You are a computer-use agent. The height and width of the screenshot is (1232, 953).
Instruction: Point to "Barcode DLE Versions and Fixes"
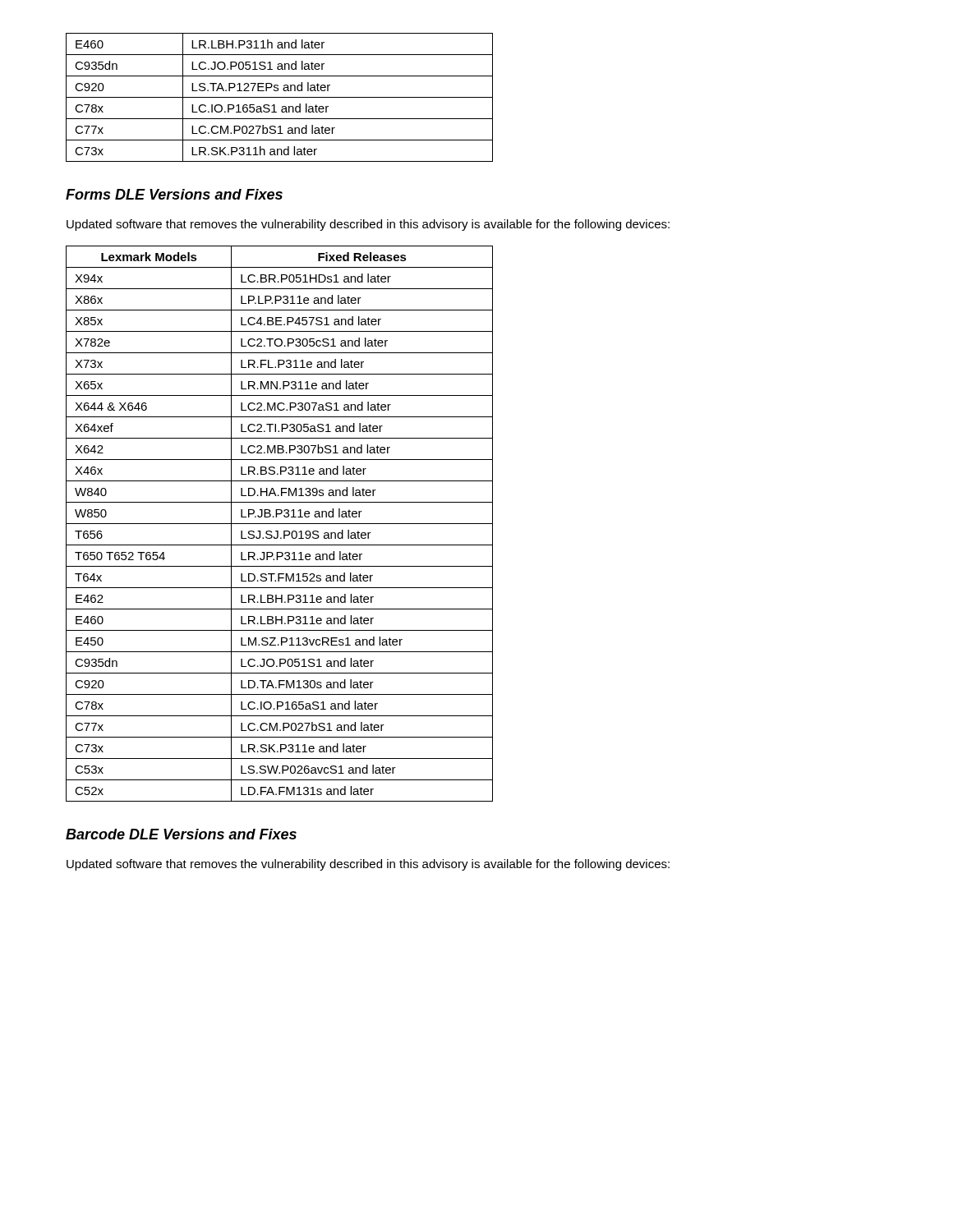tap(181, 834)
